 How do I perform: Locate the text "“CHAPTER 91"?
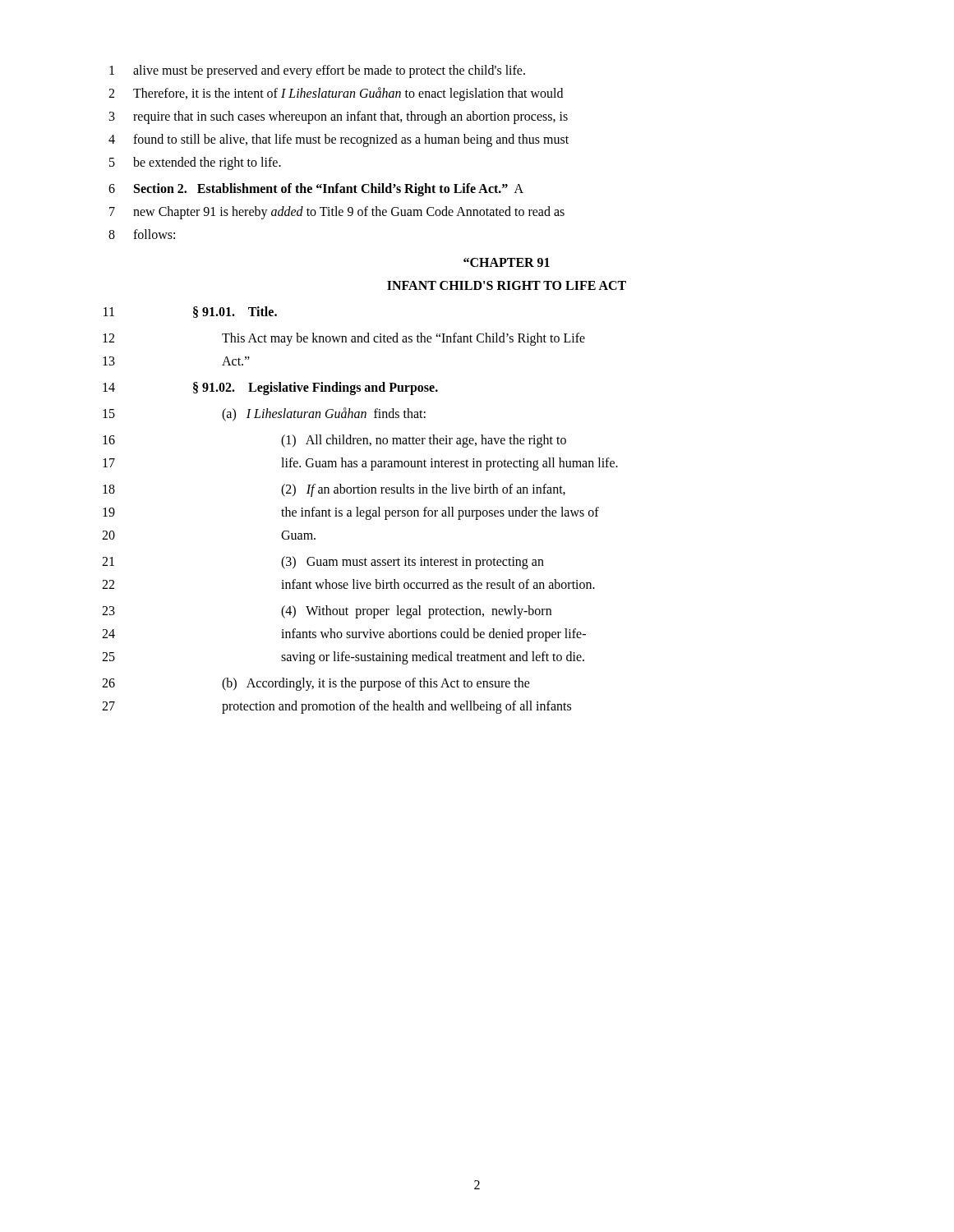pyautogui.click(x=484, y=263)
